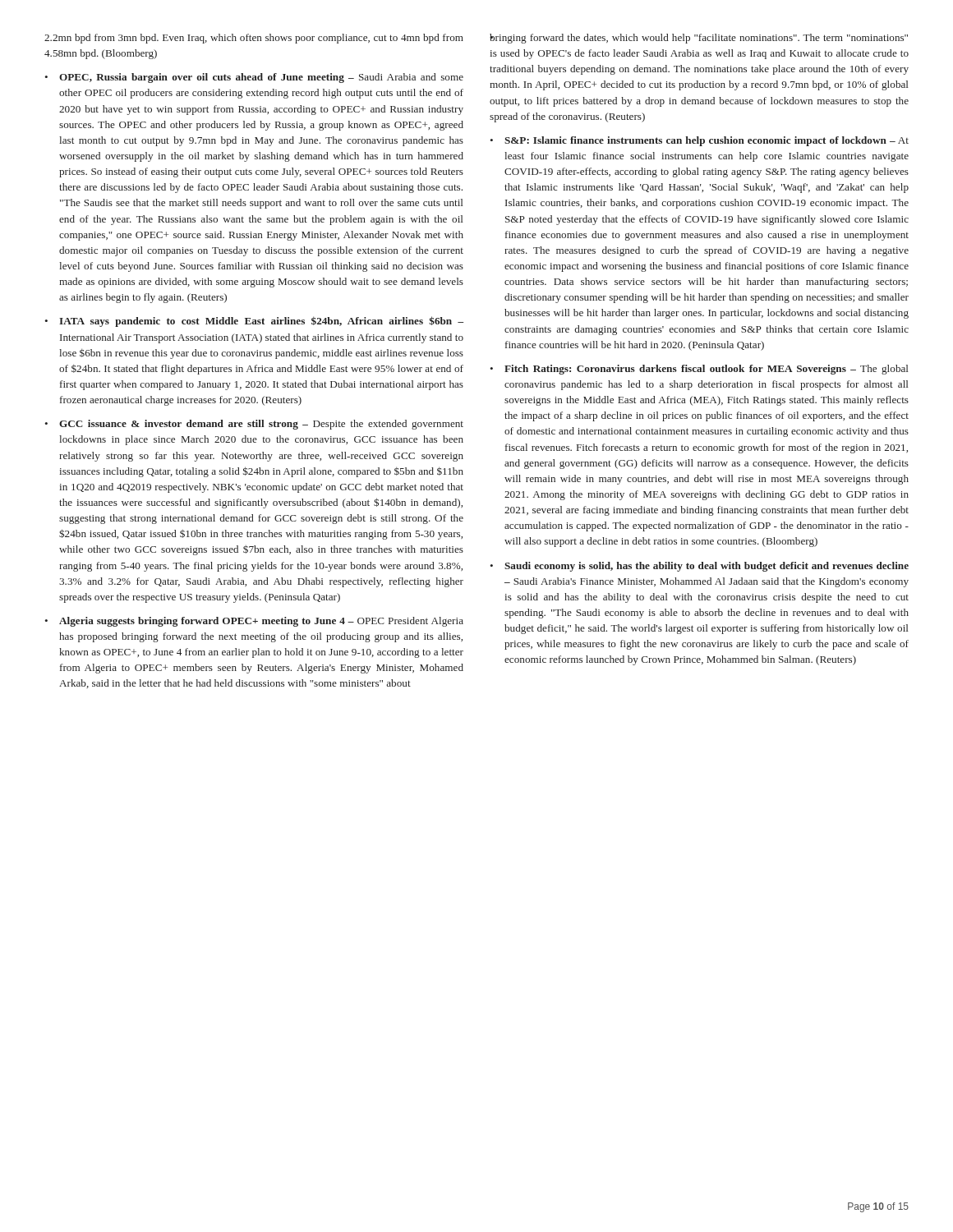The width and height of the screenshot is (953, 1232).
Task: Point to the passage starting "Fitch Ratings: Coronavirus"
Action: point(707,455)
